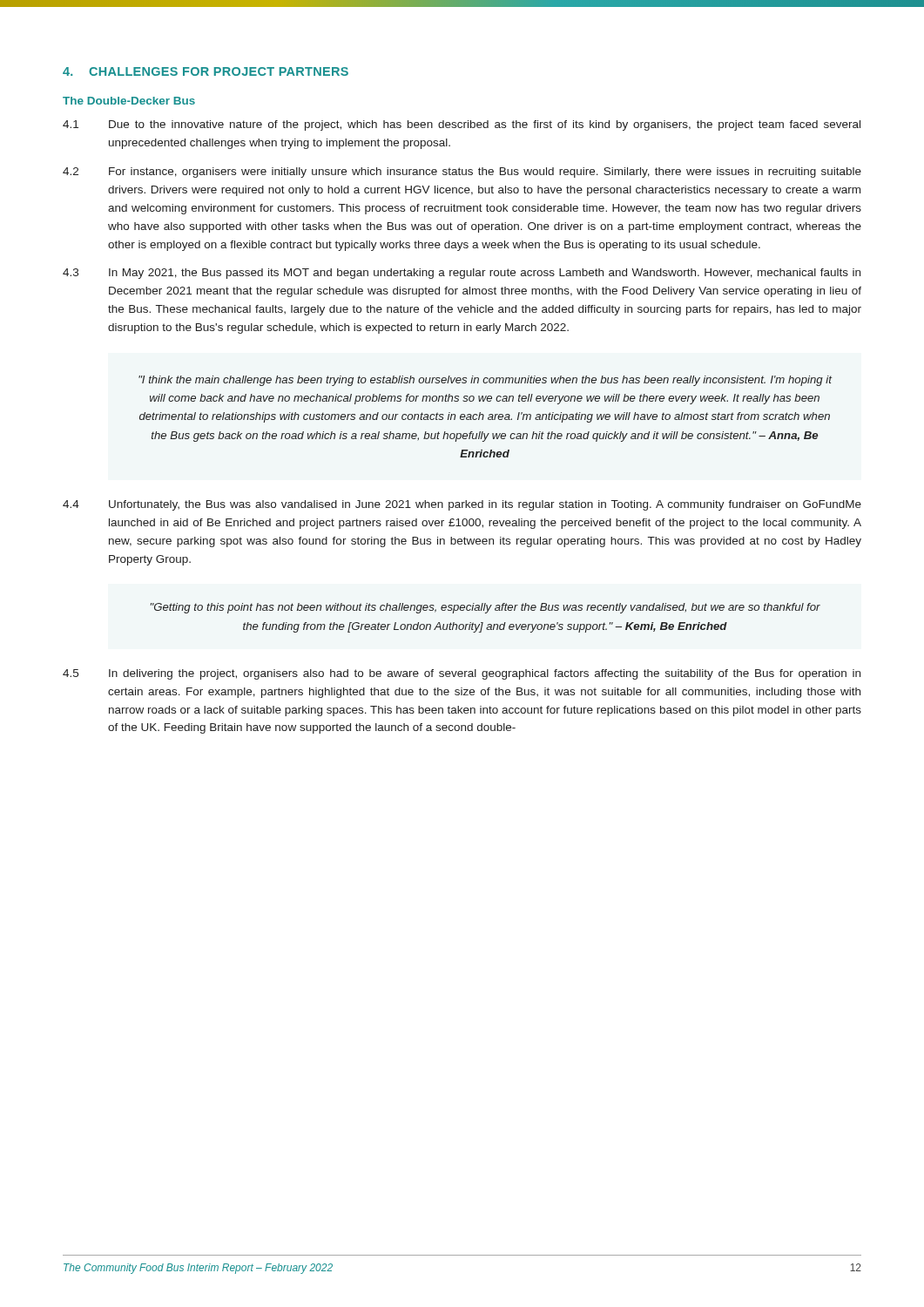
Task: Find the text block that says "1 Due to"
Action: pyautogui.click(x=462, y=134)
